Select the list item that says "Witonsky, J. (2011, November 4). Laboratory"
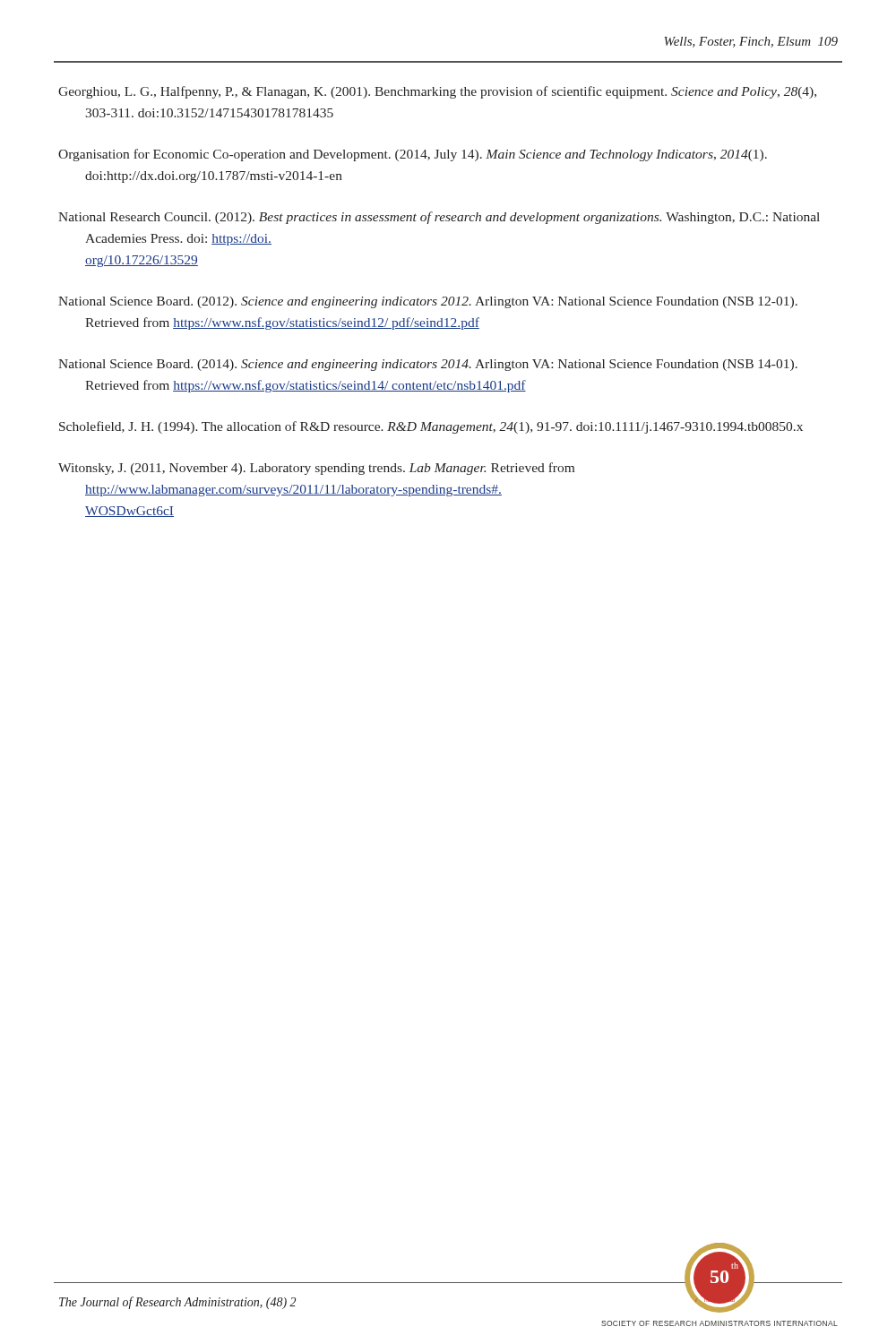 click(x=317, y=489)
